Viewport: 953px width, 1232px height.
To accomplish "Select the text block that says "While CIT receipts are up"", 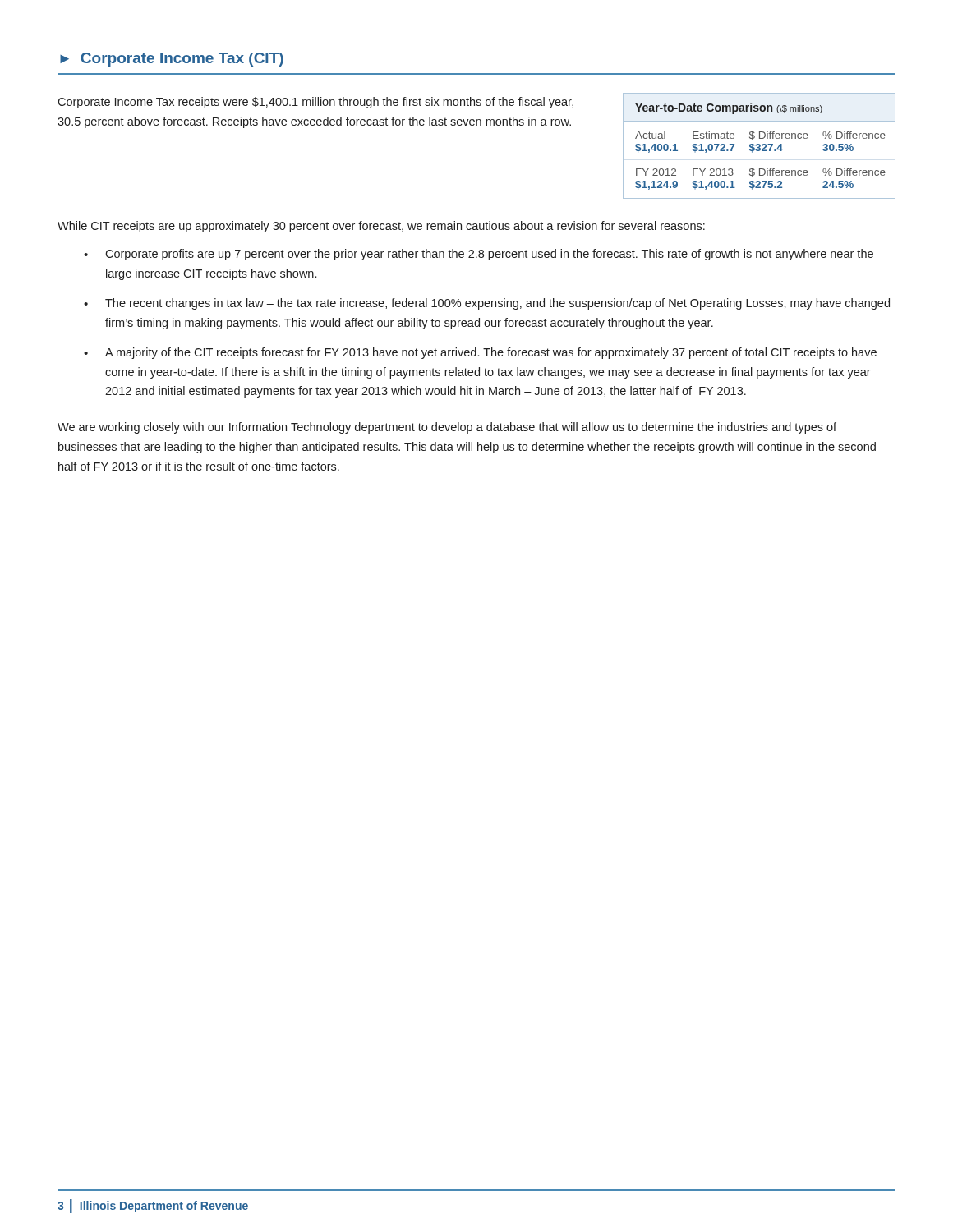I will (381, 226).
